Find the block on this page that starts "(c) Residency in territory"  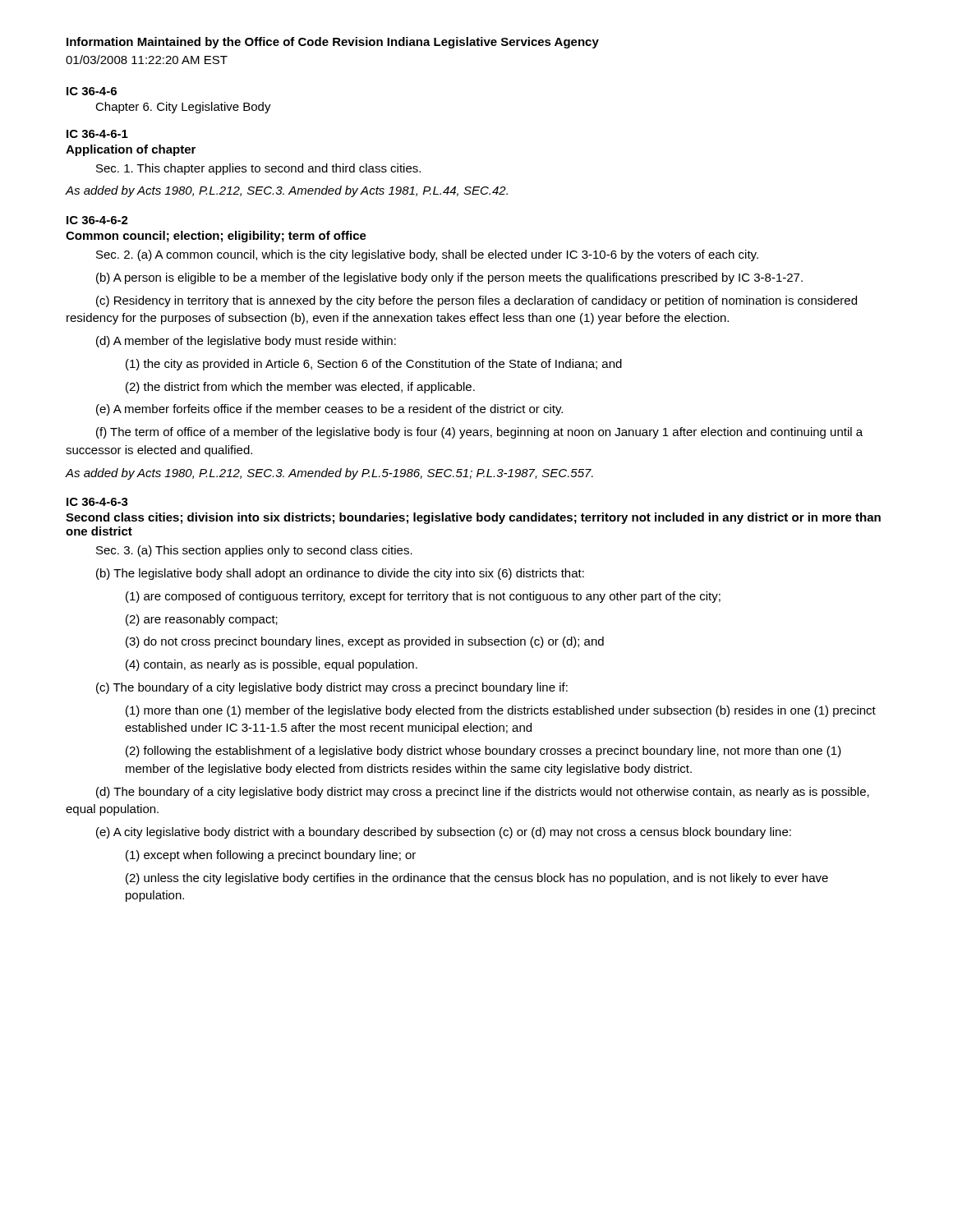476,309
